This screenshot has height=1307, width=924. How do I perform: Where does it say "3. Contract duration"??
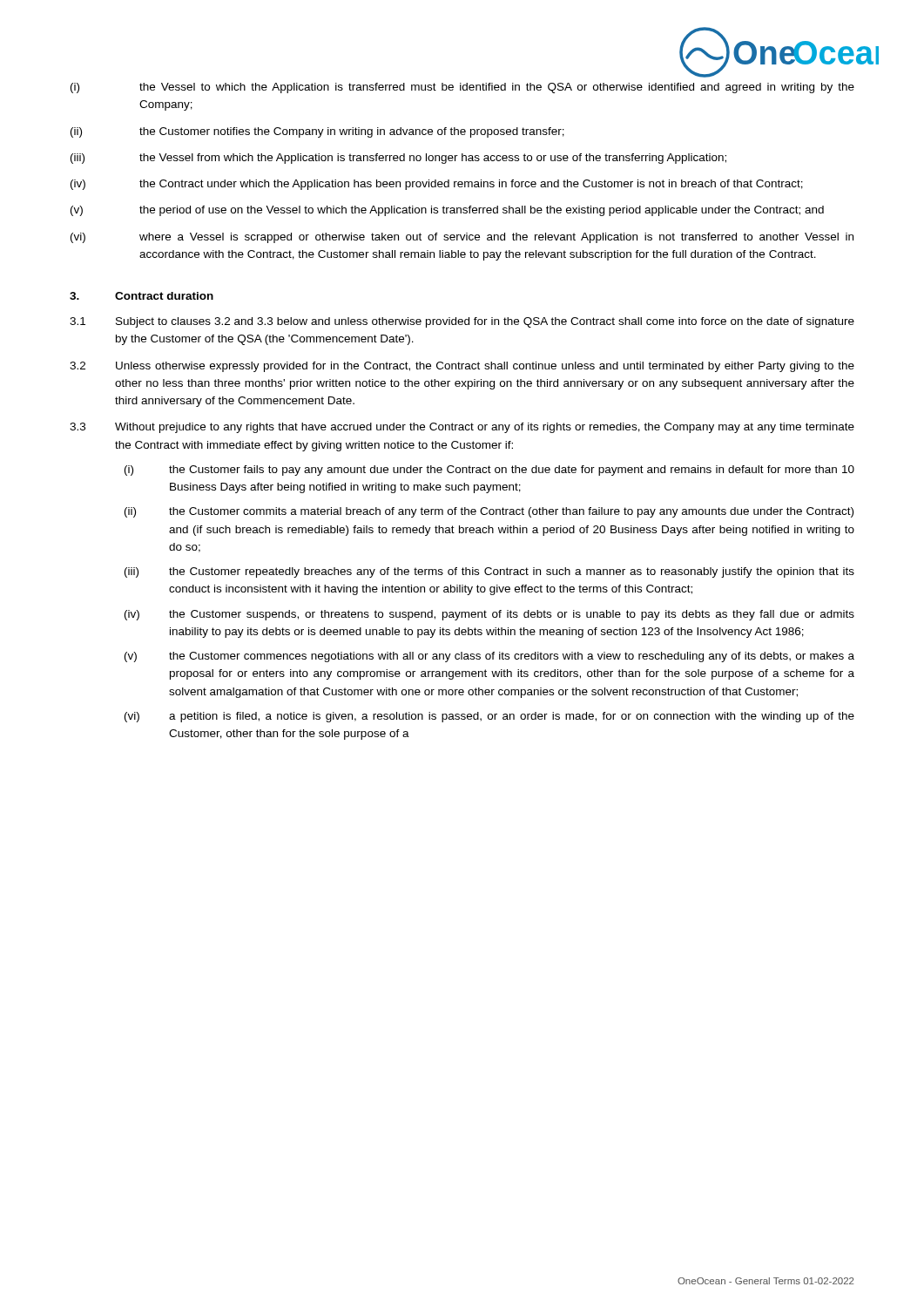142,296
